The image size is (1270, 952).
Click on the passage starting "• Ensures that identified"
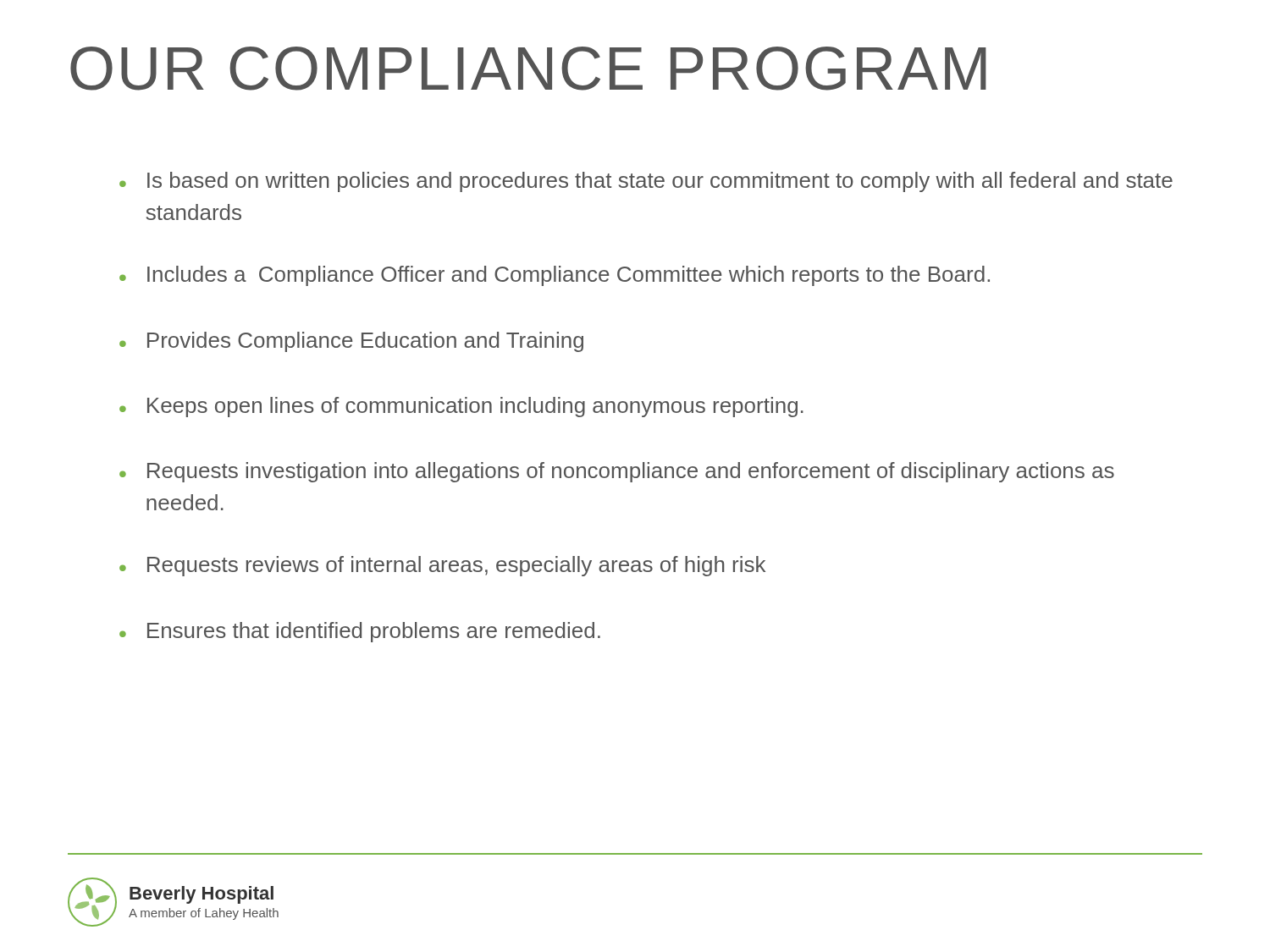360,632
